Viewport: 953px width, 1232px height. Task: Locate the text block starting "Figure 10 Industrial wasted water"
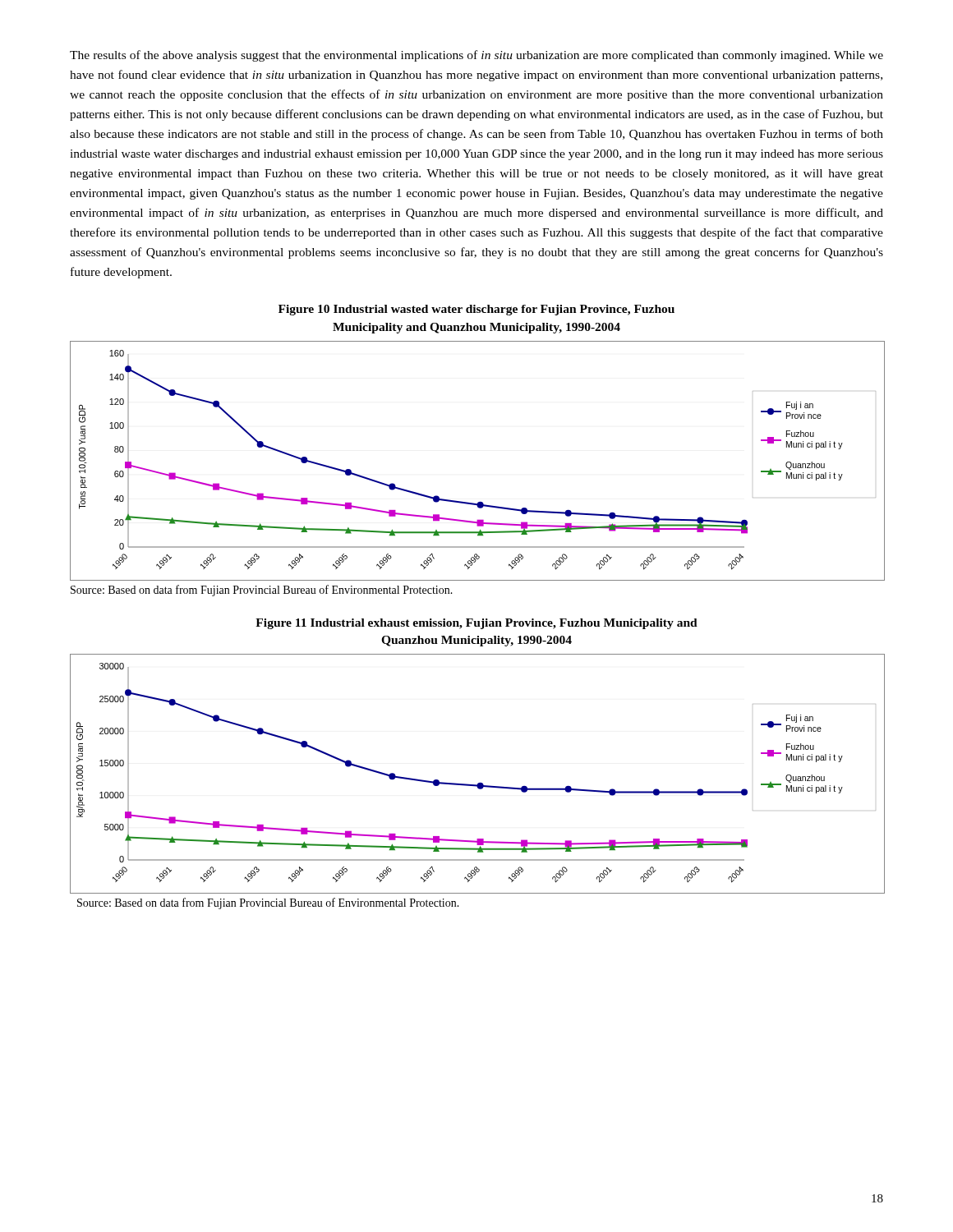pyautogui.click(x=476, y=317)
